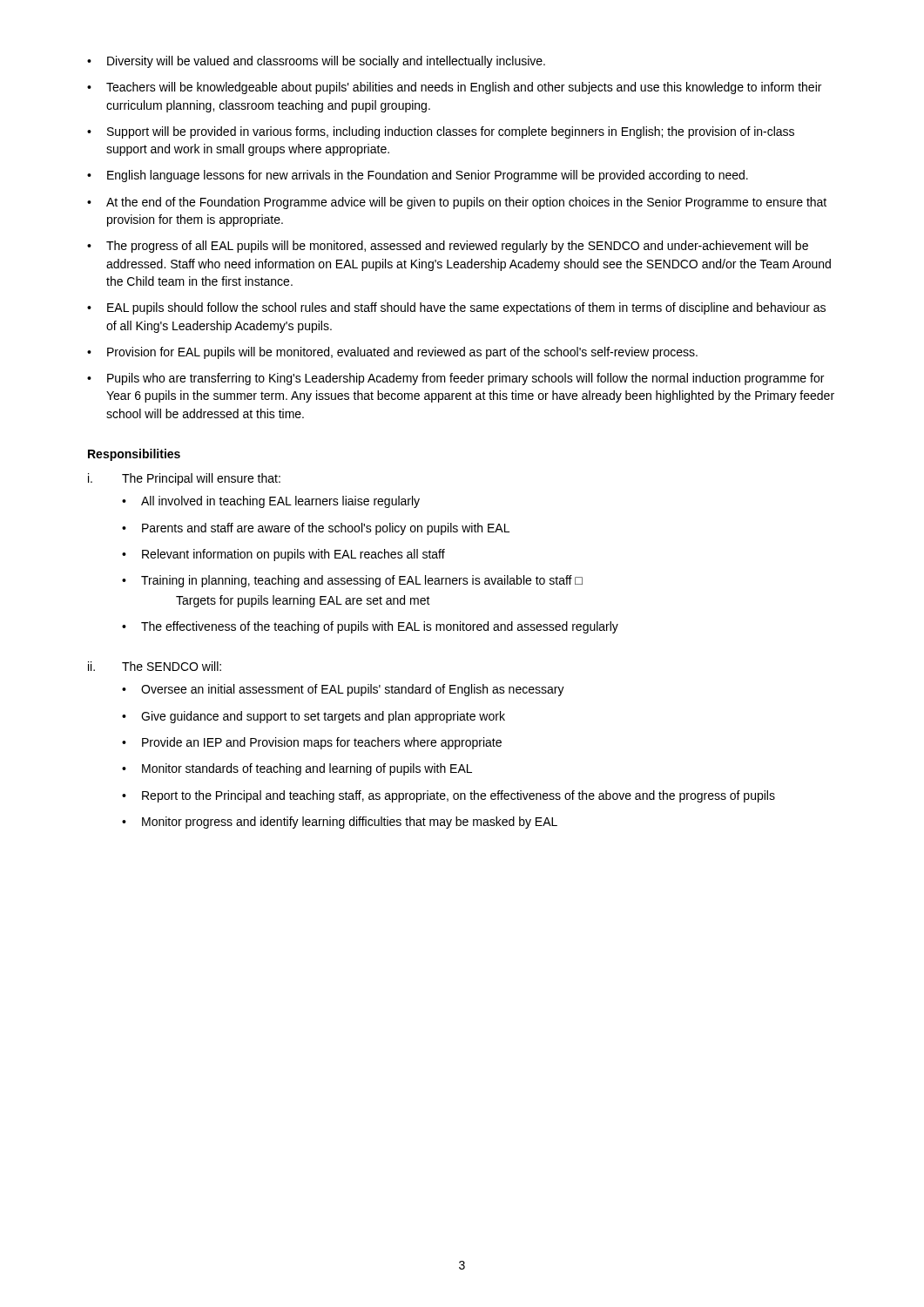Screen dimensions: 1307x924
Task: Point to the passage starting "Provision for EAL pupils will be"
Action: coord(402,352)
